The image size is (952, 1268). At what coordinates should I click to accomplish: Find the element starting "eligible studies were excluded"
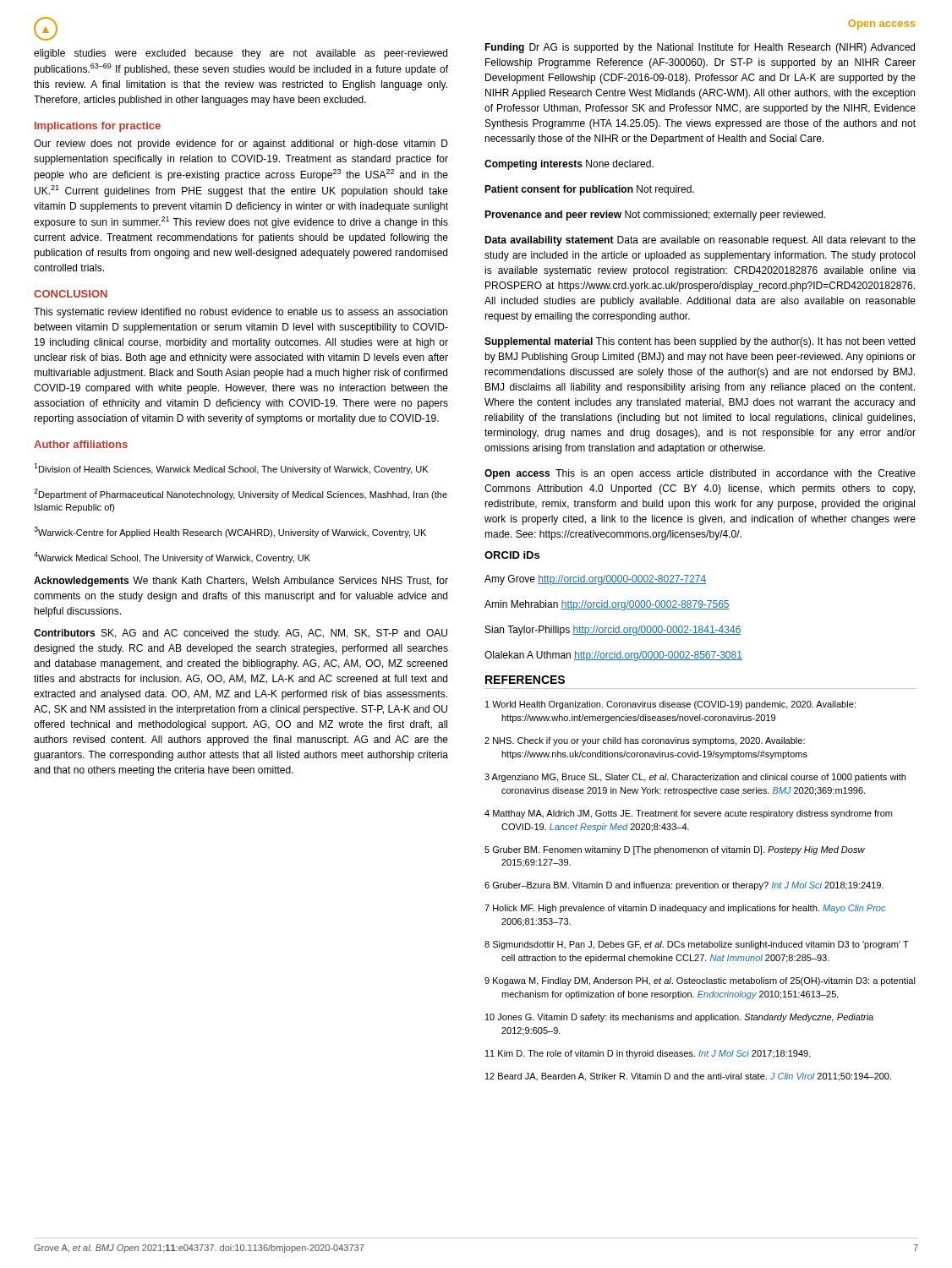pyautogui.click(x=241, y=77)
